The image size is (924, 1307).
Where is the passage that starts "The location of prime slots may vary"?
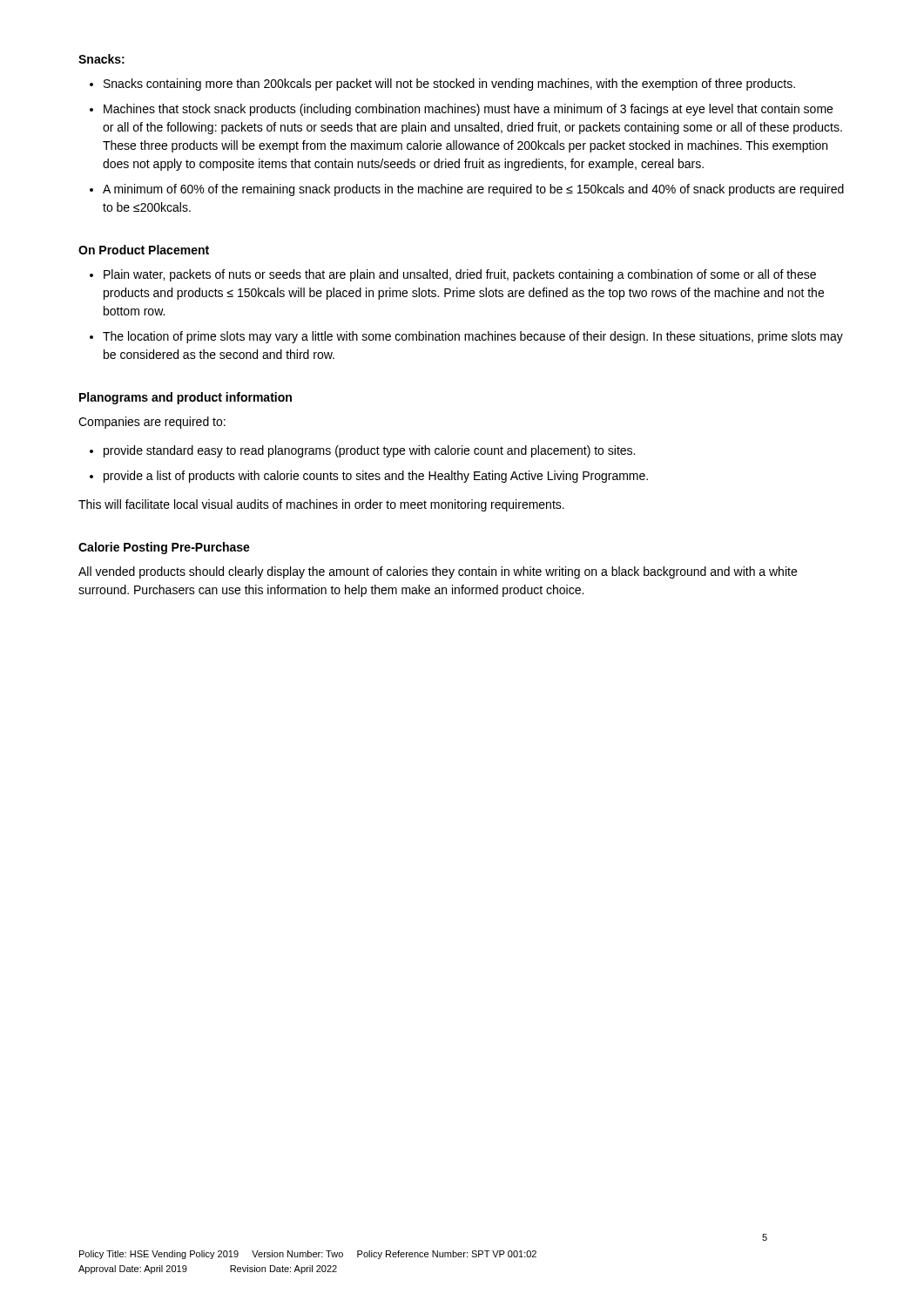pos(473,346)
